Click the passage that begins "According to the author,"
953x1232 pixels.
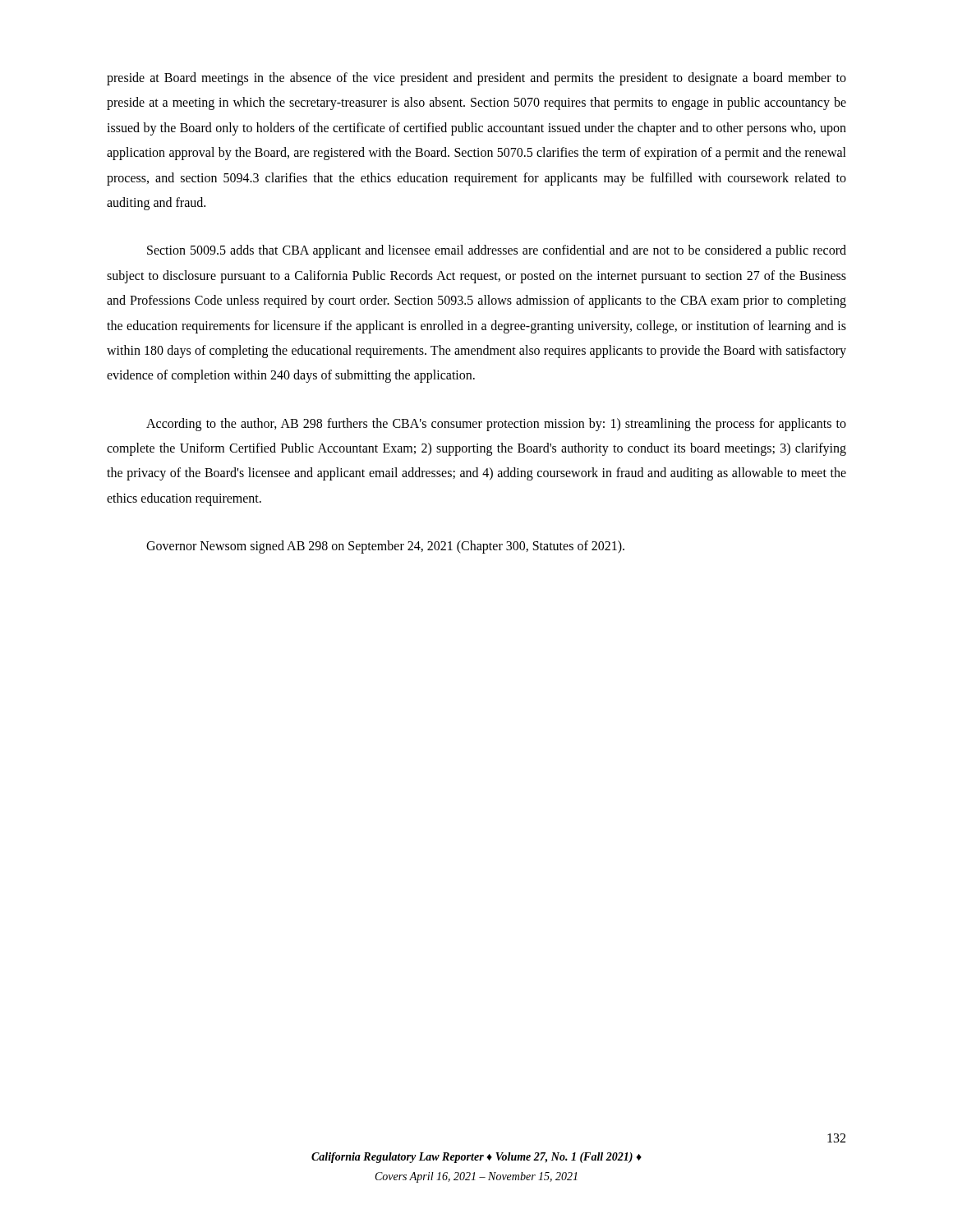pos(476,461)
